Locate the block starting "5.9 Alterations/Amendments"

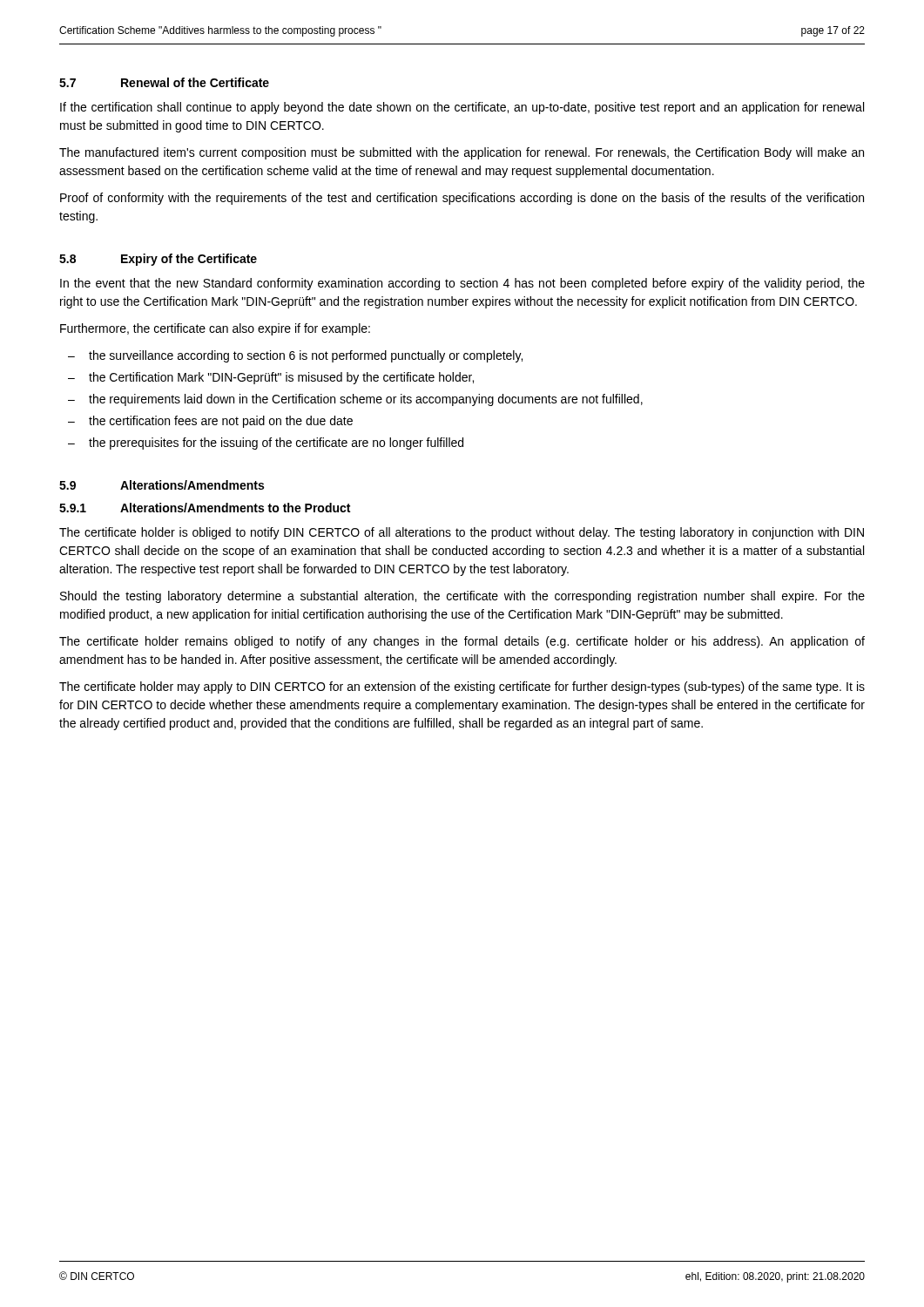[162, 485]
